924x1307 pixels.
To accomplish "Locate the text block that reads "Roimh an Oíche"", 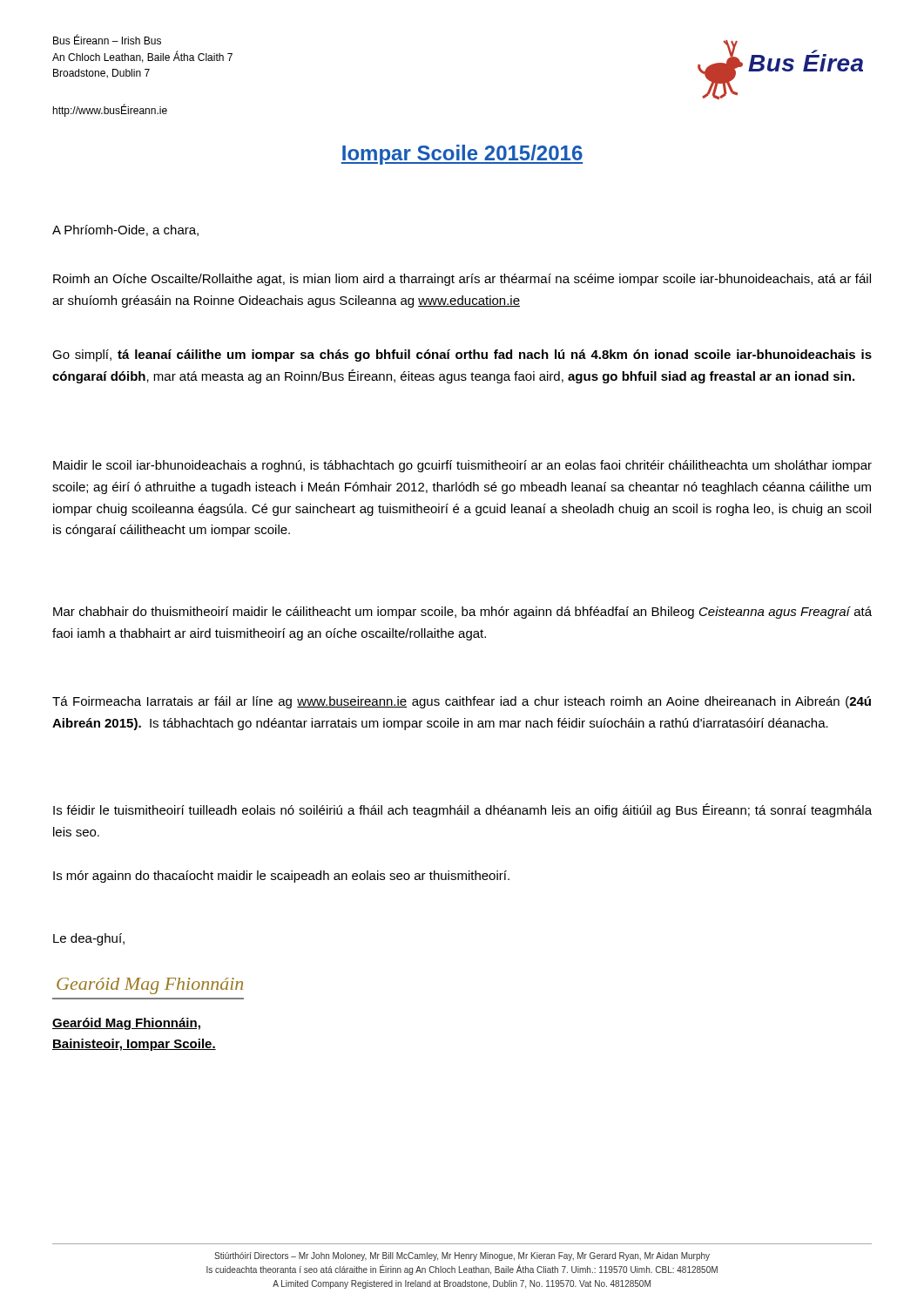I will click(462, 289).
